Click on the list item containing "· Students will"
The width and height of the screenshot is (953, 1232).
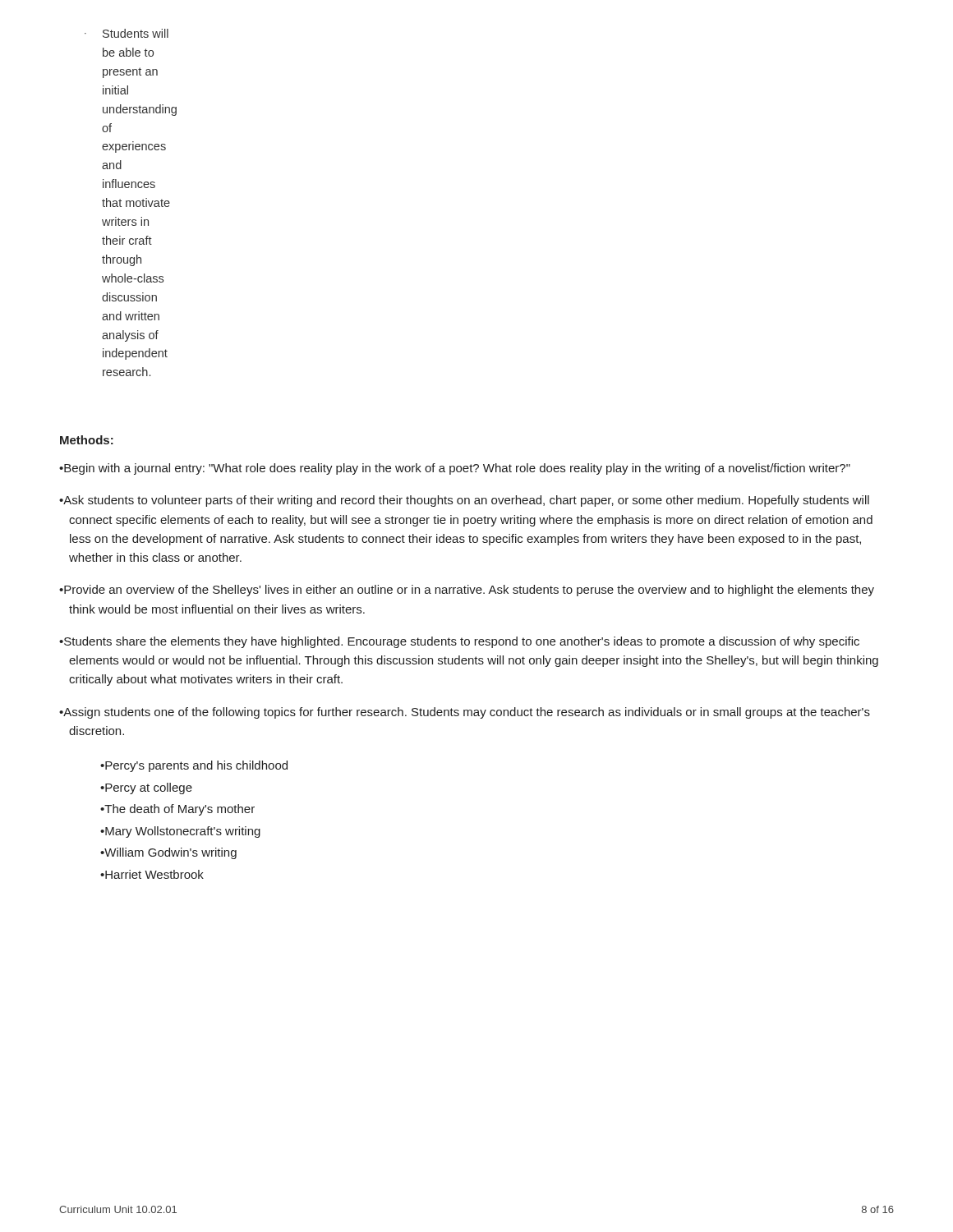[x=136, y=33]
